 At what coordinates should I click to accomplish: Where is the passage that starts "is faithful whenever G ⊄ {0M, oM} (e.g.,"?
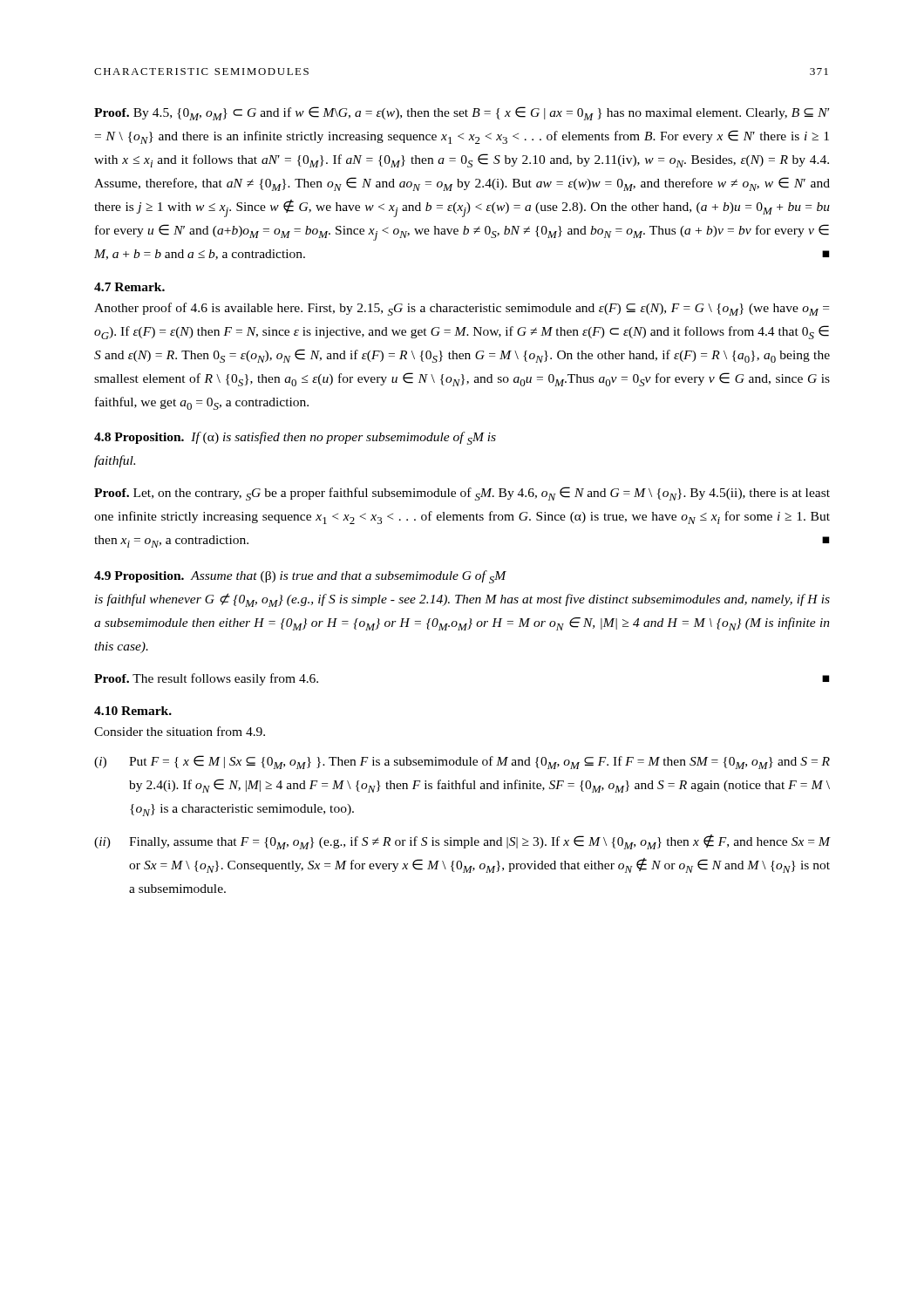(462, 622)
